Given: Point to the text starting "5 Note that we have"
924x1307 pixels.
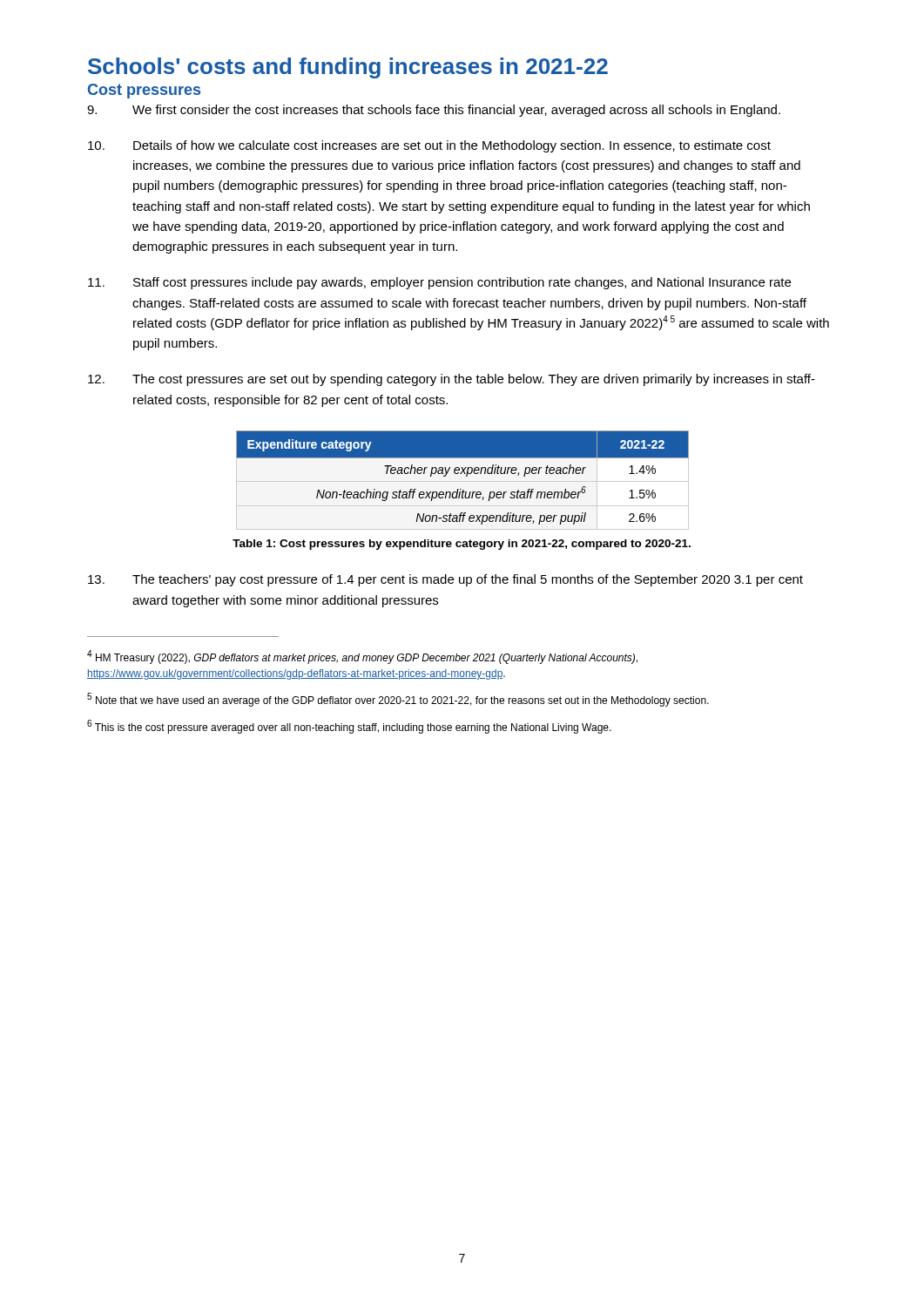Looking at the screenshot, I should (398, 699).
